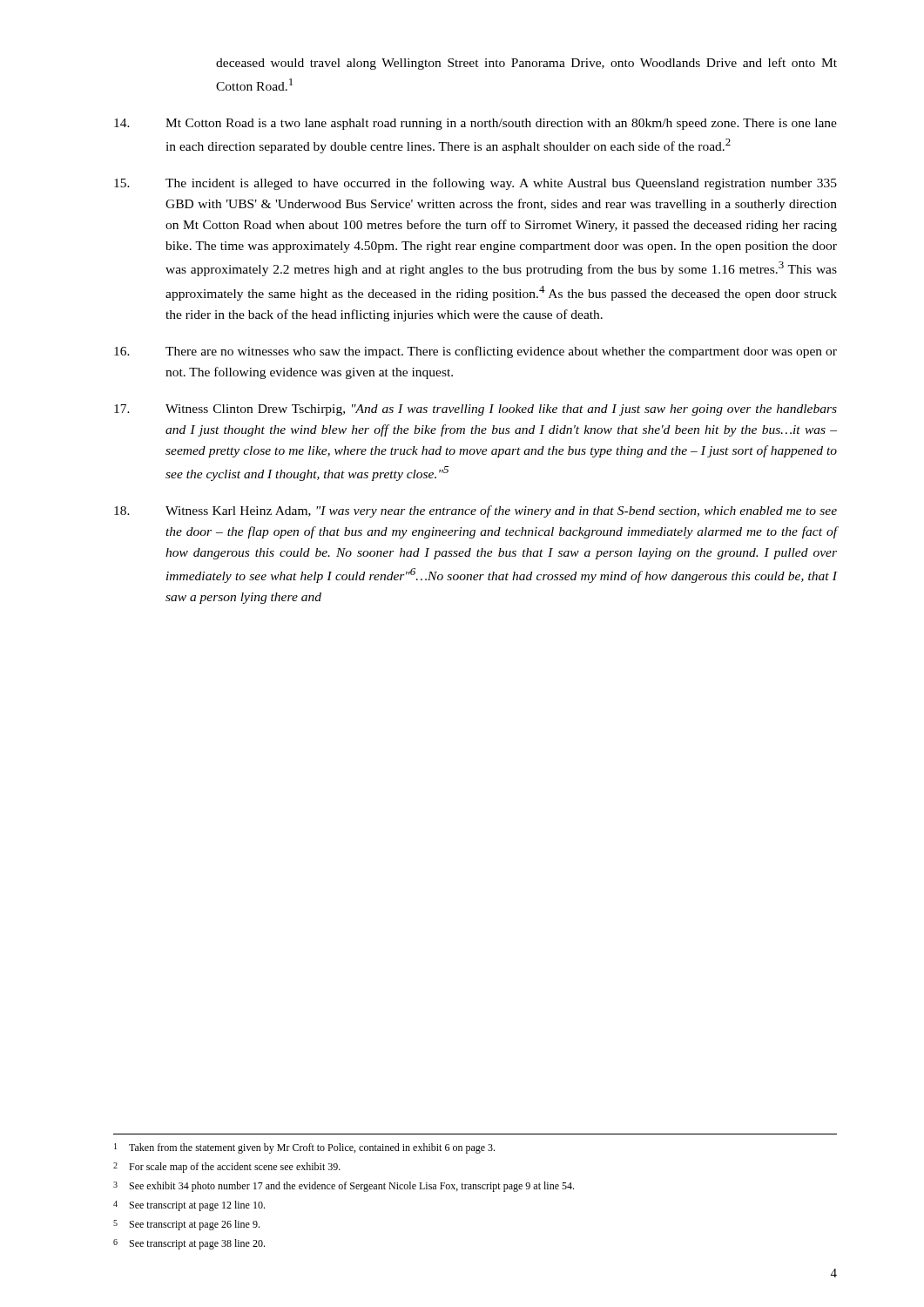
Task: Point to the block starting "deceased would travel along"
Action: click(x=526, y=74)
